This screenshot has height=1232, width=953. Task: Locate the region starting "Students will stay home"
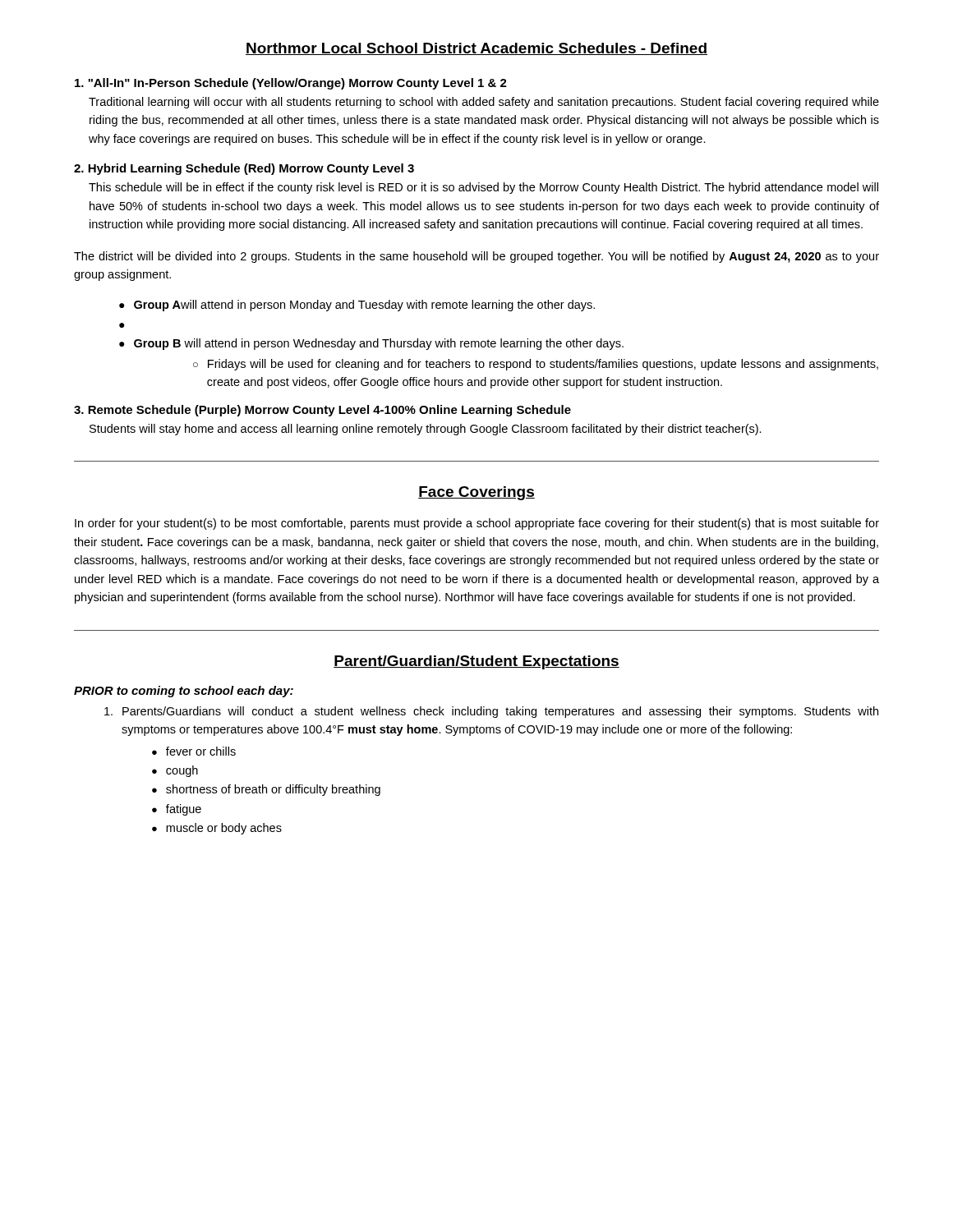[425, 429]
